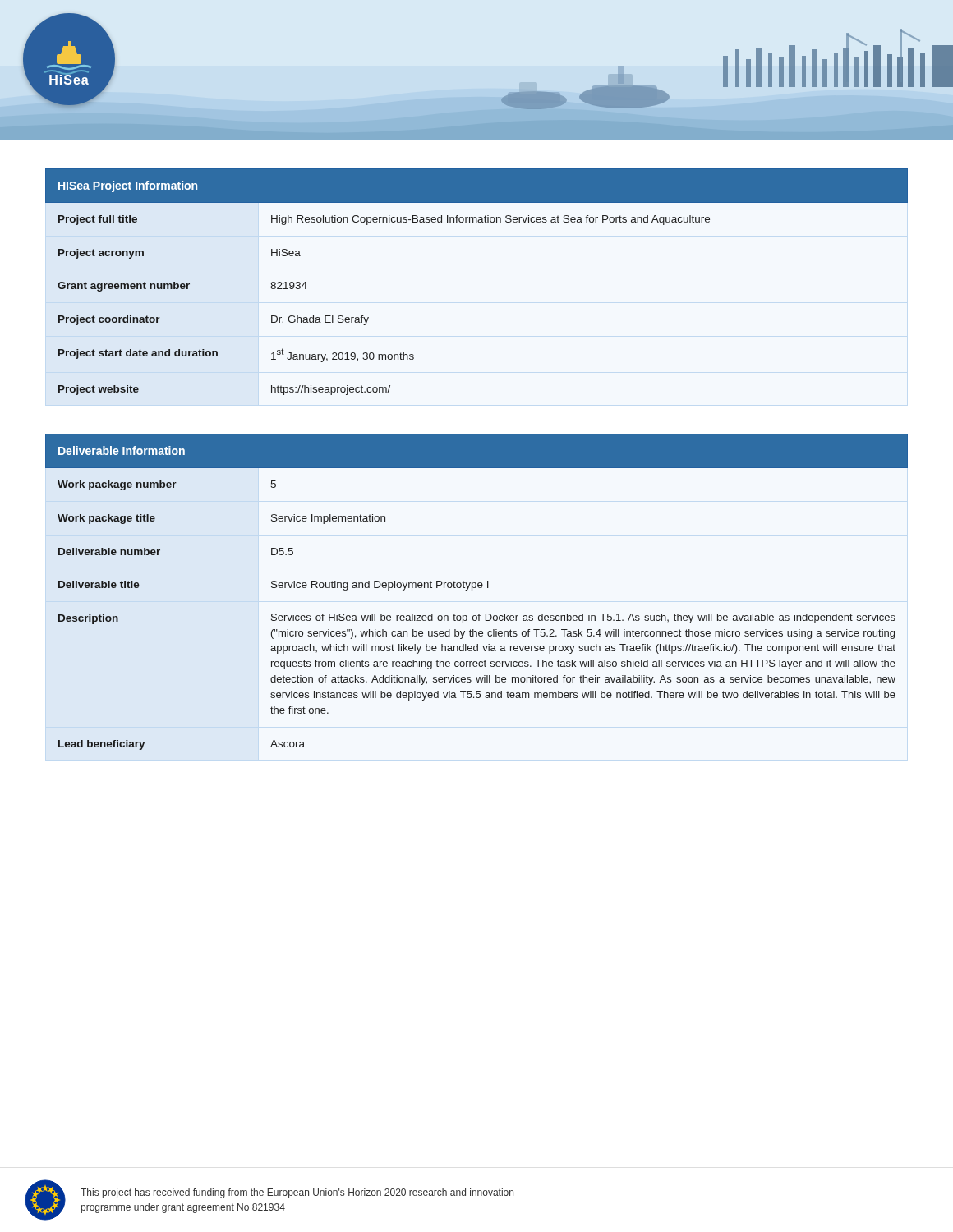Find the table that mentions "Grant agreement number"
This screenshot has width=953, height=1232.
476,287
